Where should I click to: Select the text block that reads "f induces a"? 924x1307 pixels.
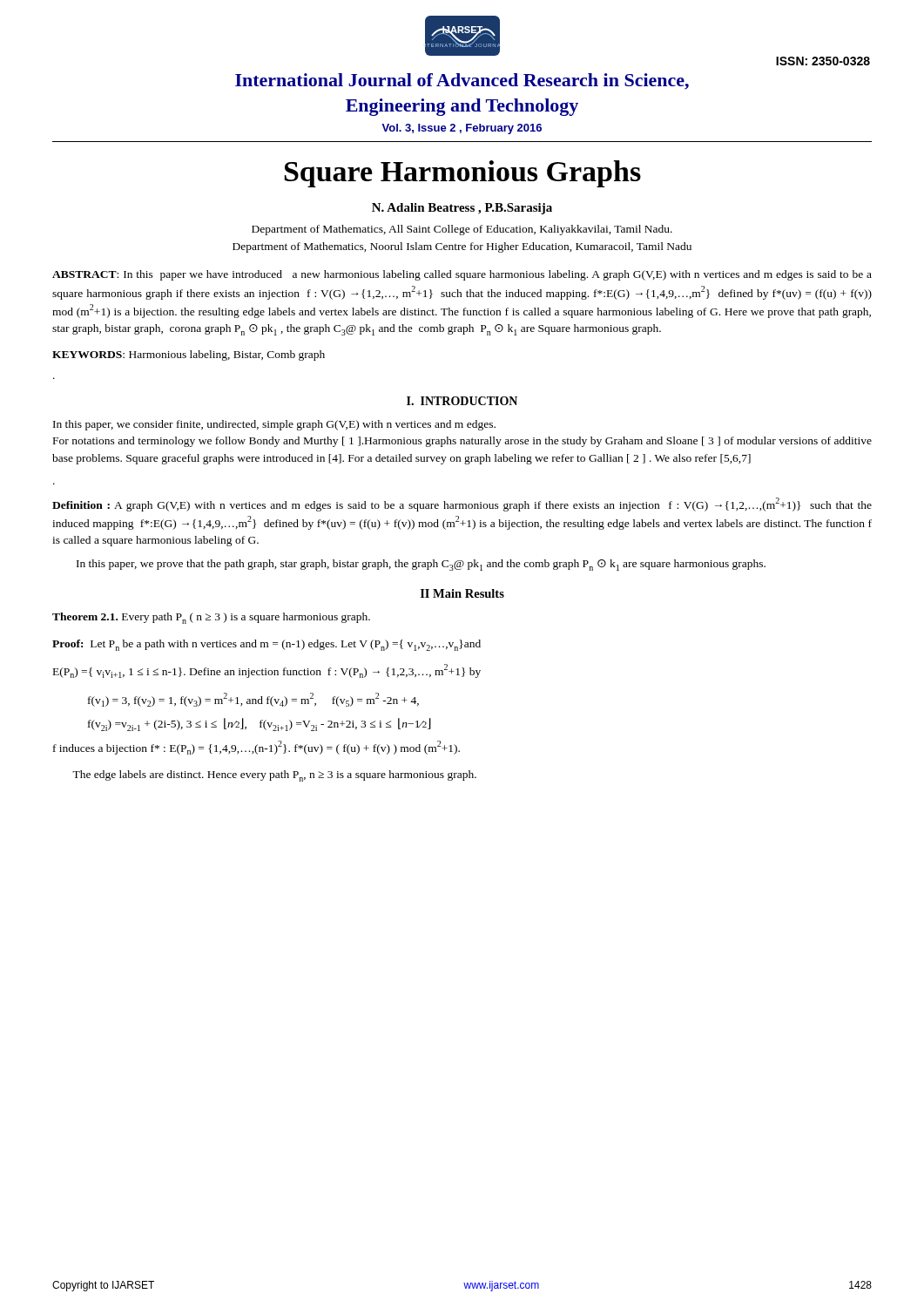(256, 748)
